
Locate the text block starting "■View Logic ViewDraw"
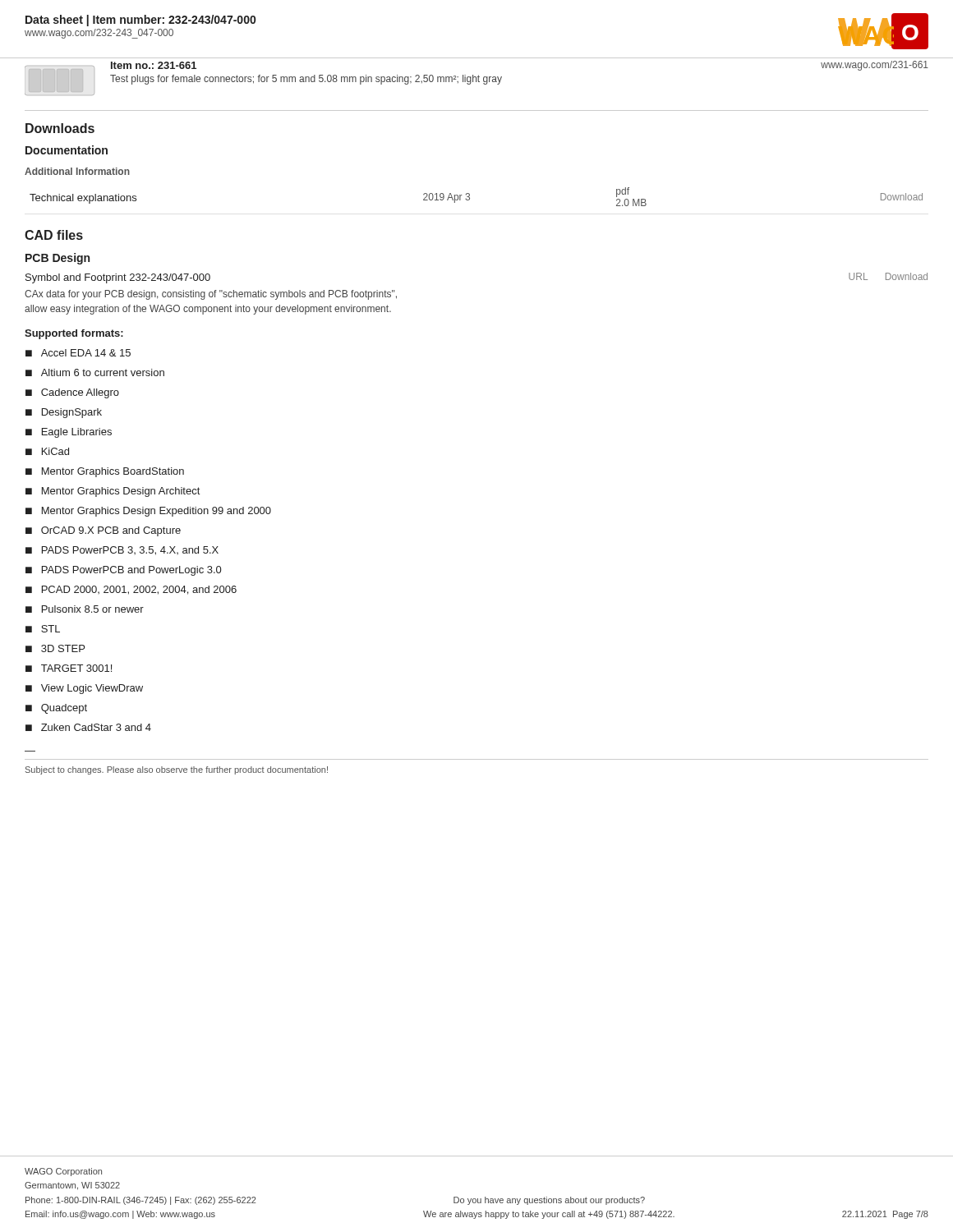84,688
